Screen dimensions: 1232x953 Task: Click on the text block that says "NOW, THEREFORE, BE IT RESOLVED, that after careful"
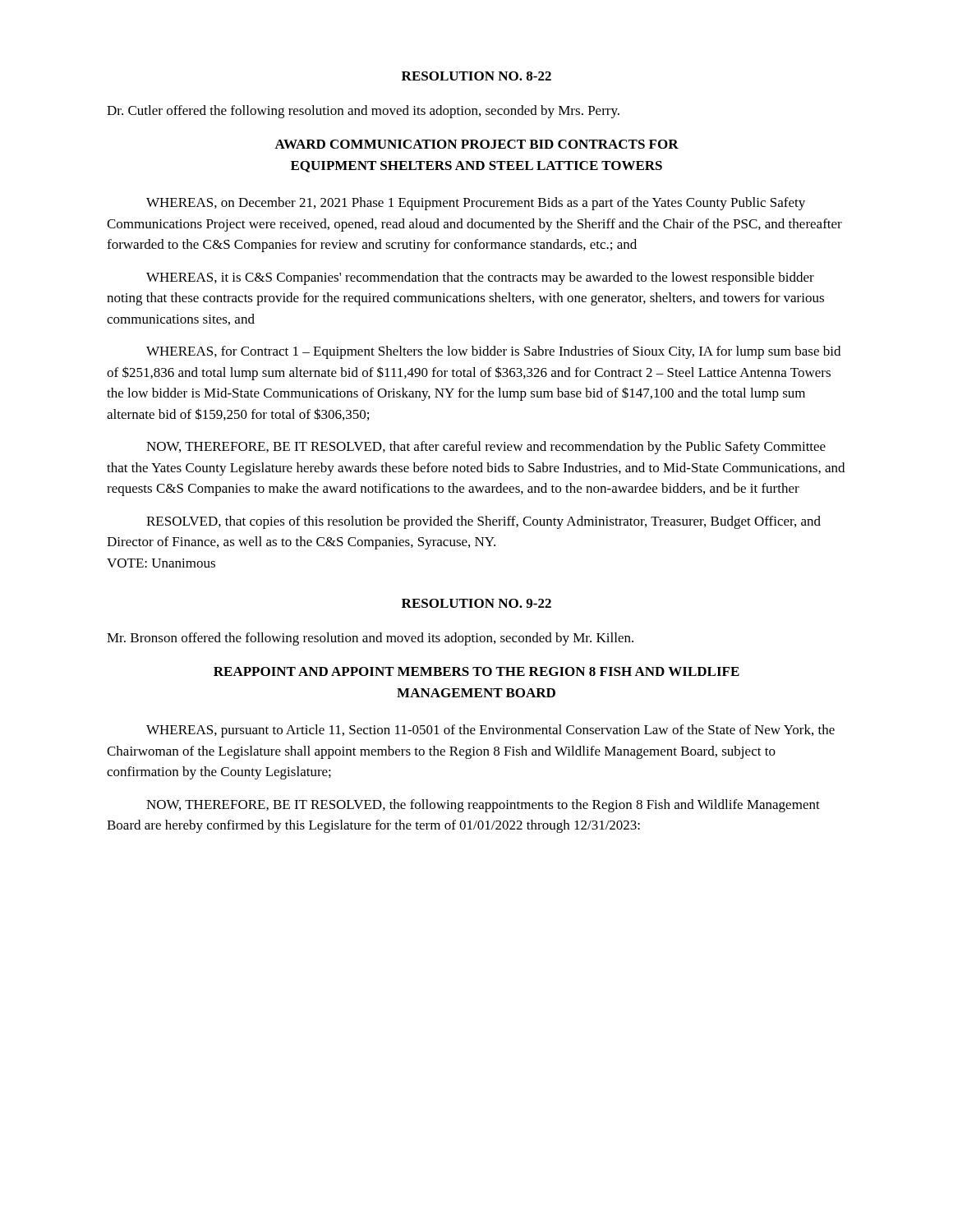point(476,468)
